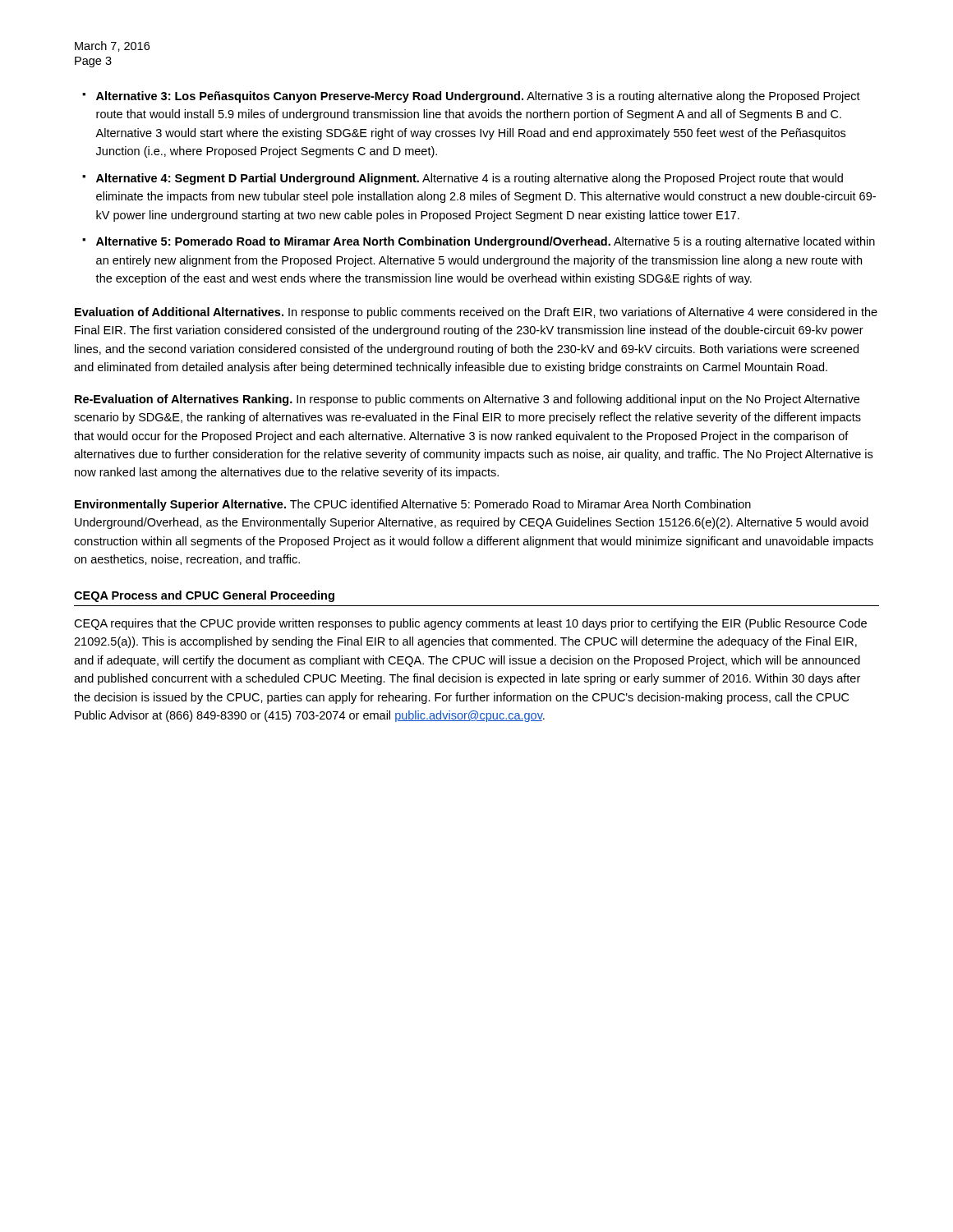Point to the text starting "Environmentally Superior Alternative. The CPUC identified Alternative"
This screenshot has width=953, height=1232.
point(474,532)
